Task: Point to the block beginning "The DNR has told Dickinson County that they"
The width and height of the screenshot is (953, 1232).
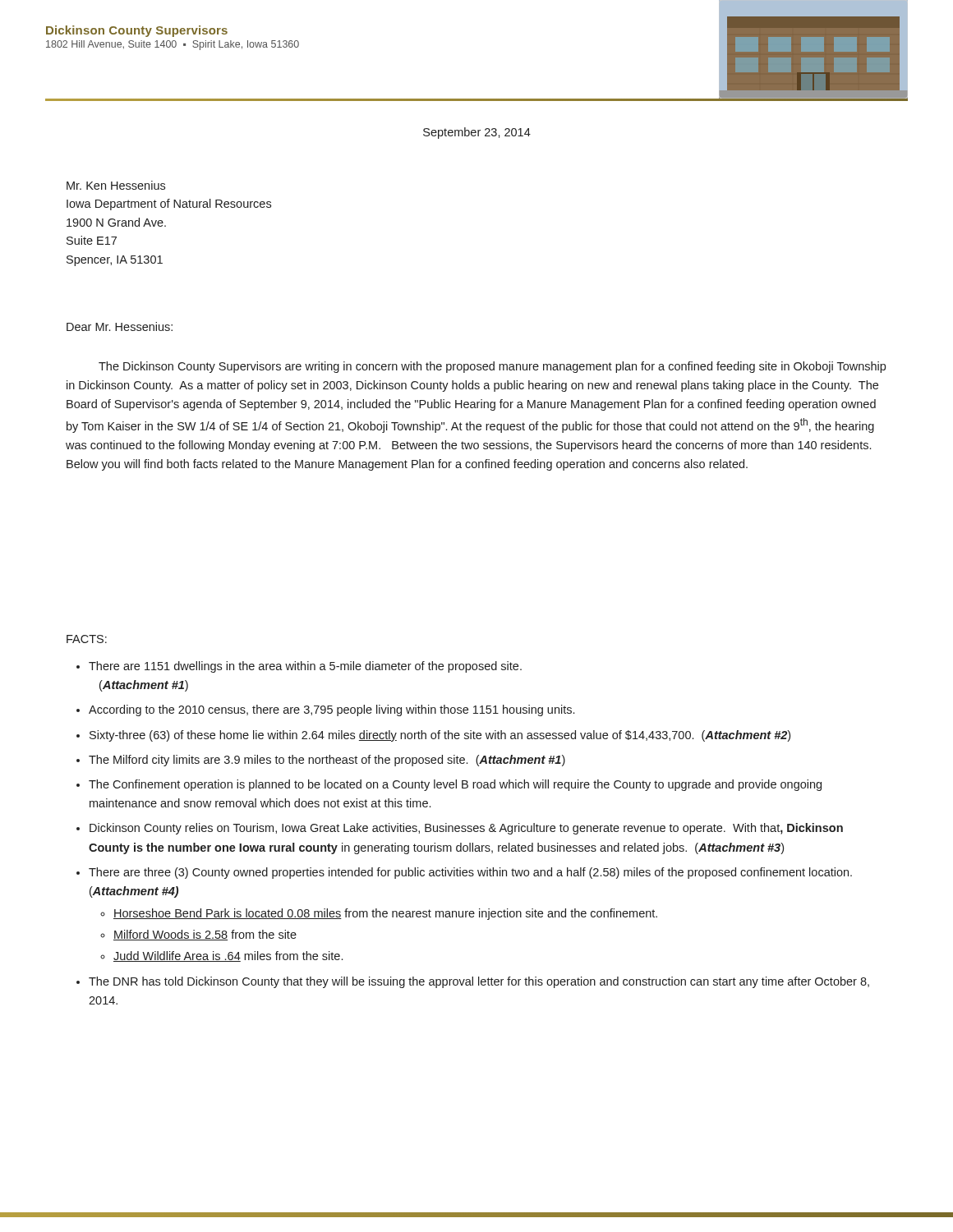Action: coord(479,991)
